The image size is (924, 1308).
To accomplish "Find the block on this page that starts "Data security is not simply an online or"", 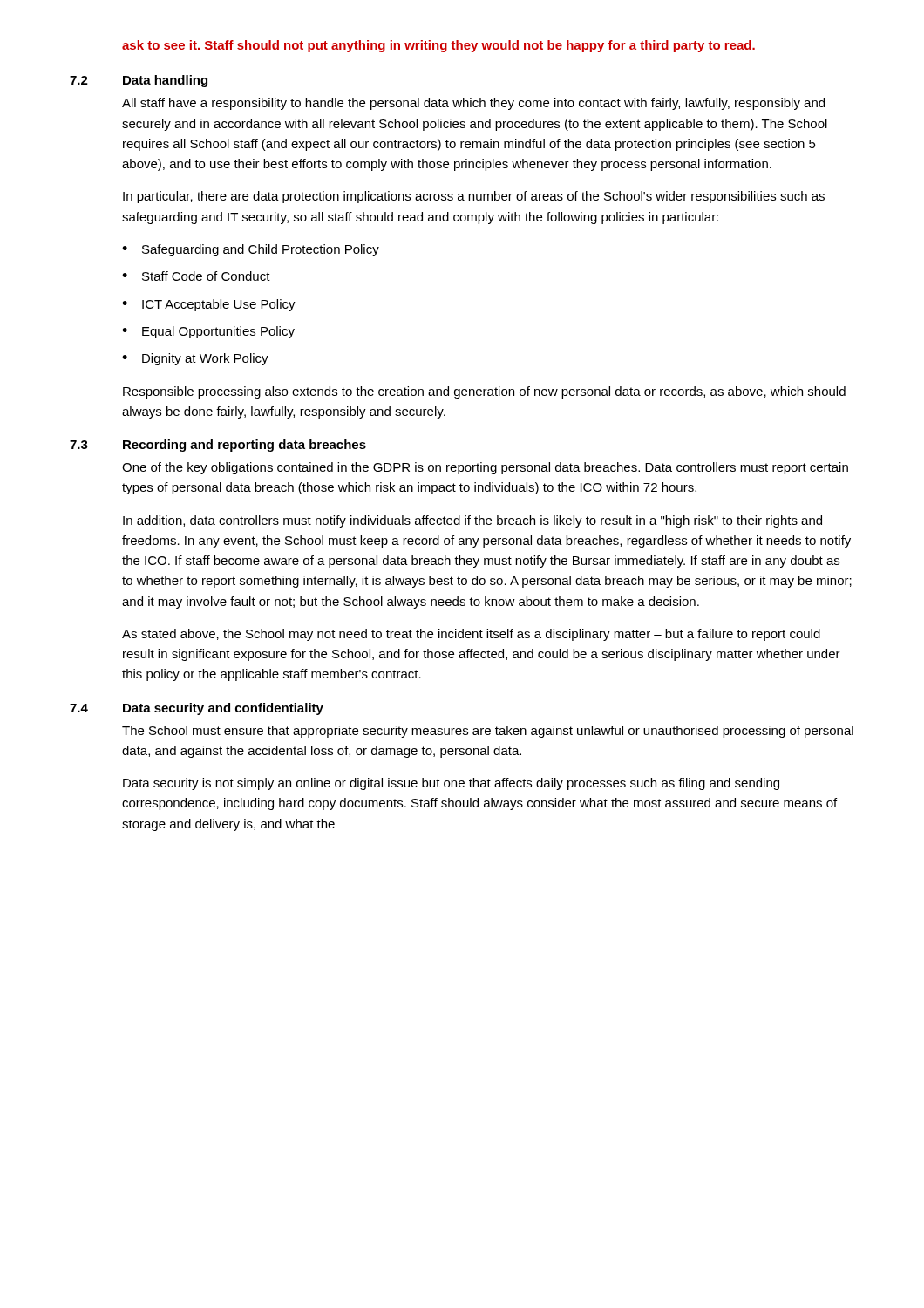I will pos(480,803).
